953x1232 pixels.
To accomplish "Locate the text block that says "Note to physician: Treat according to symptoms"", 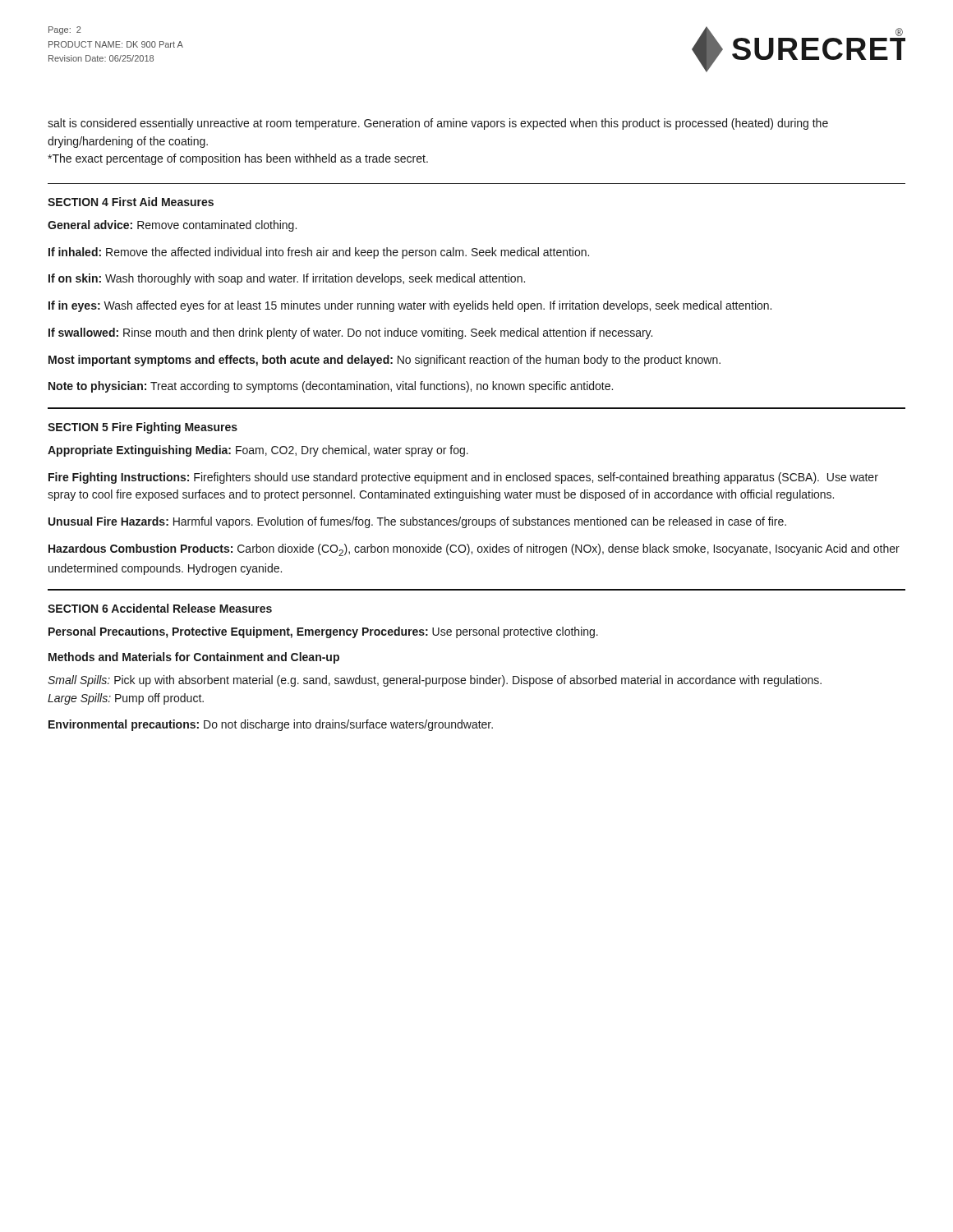I will click(331, 386).
